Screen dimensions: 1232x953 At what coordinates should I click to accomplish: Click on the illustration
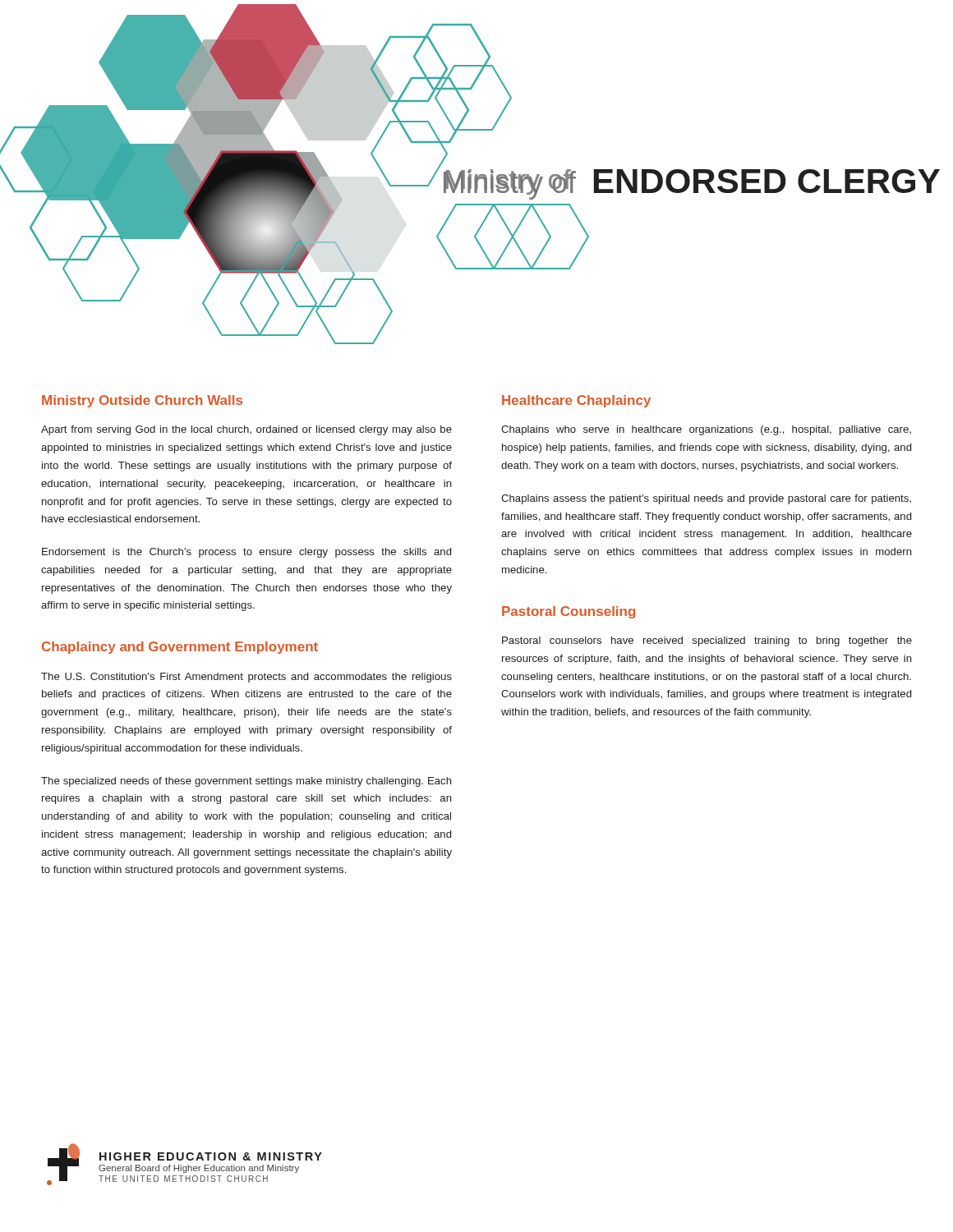pyautogui.click(x=476, y=189)
